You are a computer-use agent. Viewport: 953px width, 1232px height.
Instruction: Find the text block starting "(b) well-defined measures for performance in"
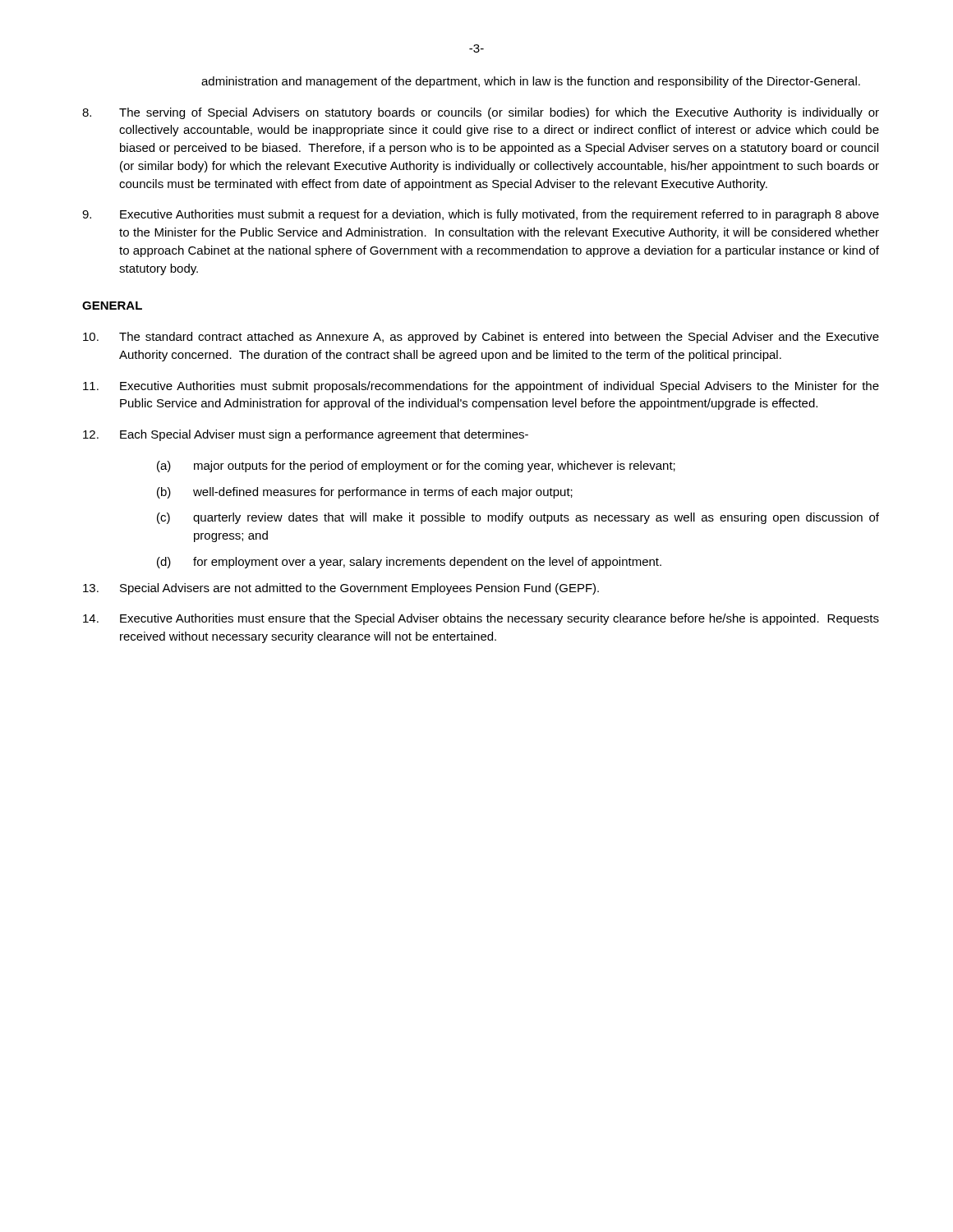pos(518,492)
